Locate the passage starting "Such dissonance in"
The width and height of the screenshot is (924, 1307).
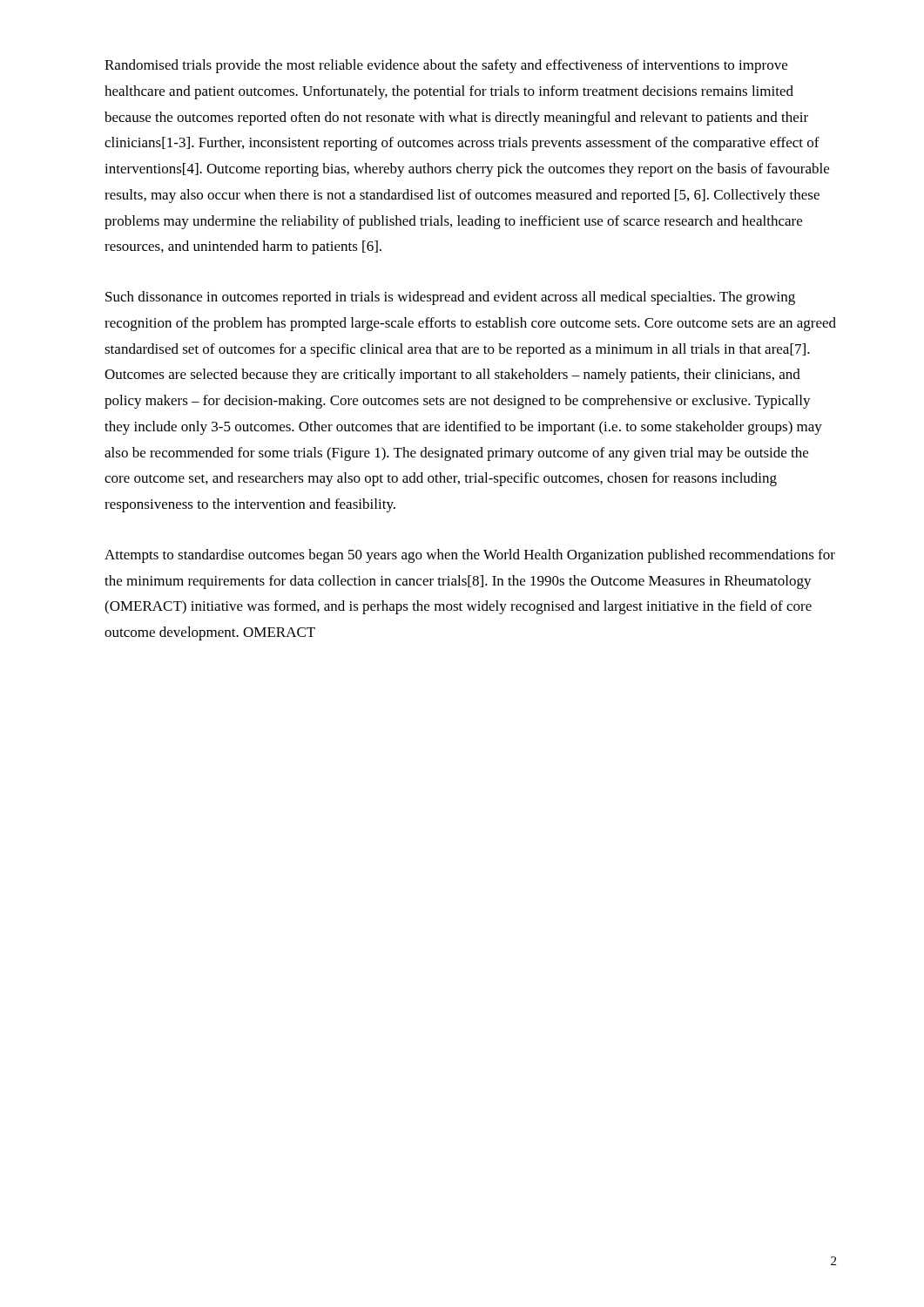click(470, 400)
